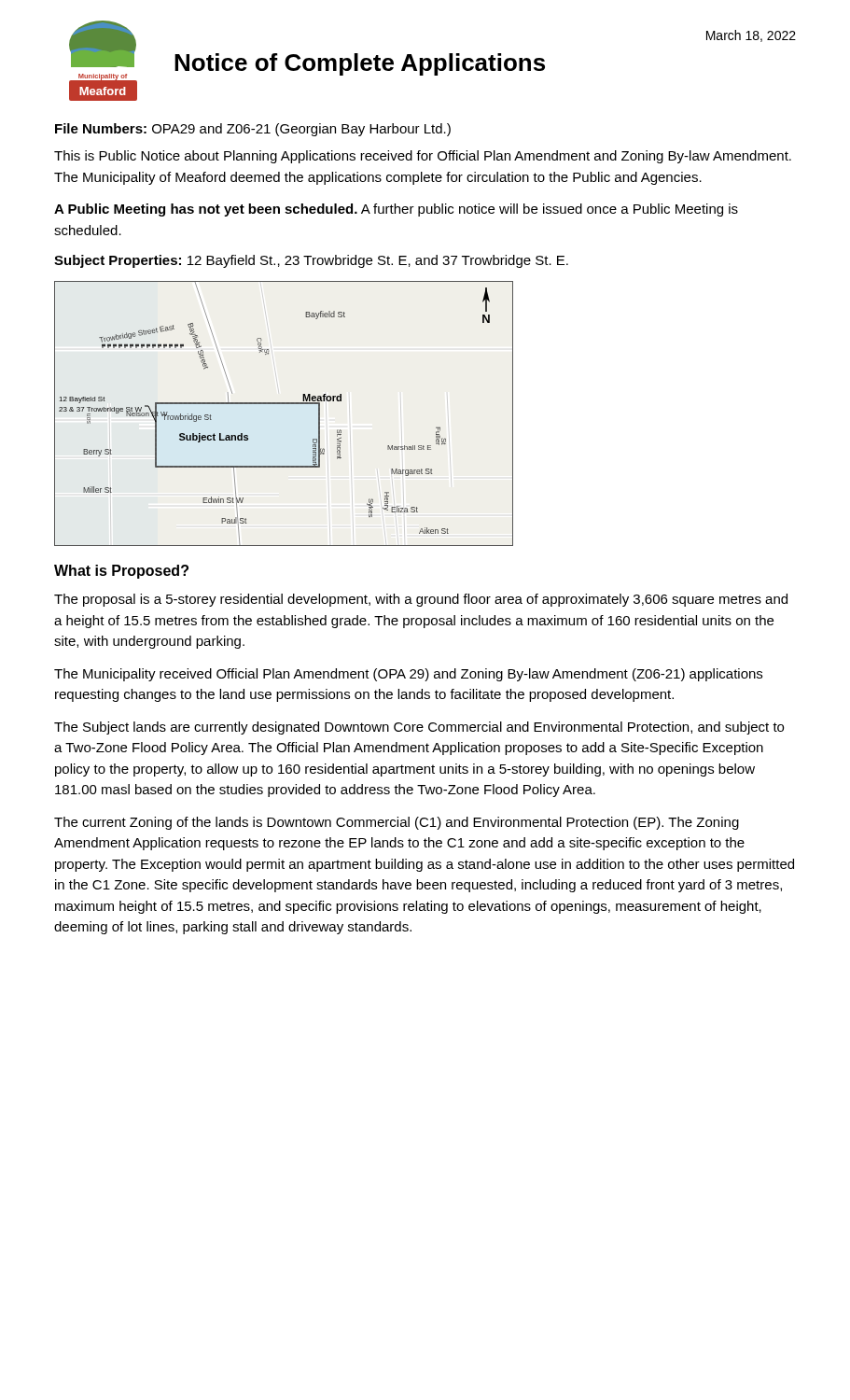Point to the element starting "The proposal is a 5-storey residential"
850x1400 pixels.
click(421, 620)
